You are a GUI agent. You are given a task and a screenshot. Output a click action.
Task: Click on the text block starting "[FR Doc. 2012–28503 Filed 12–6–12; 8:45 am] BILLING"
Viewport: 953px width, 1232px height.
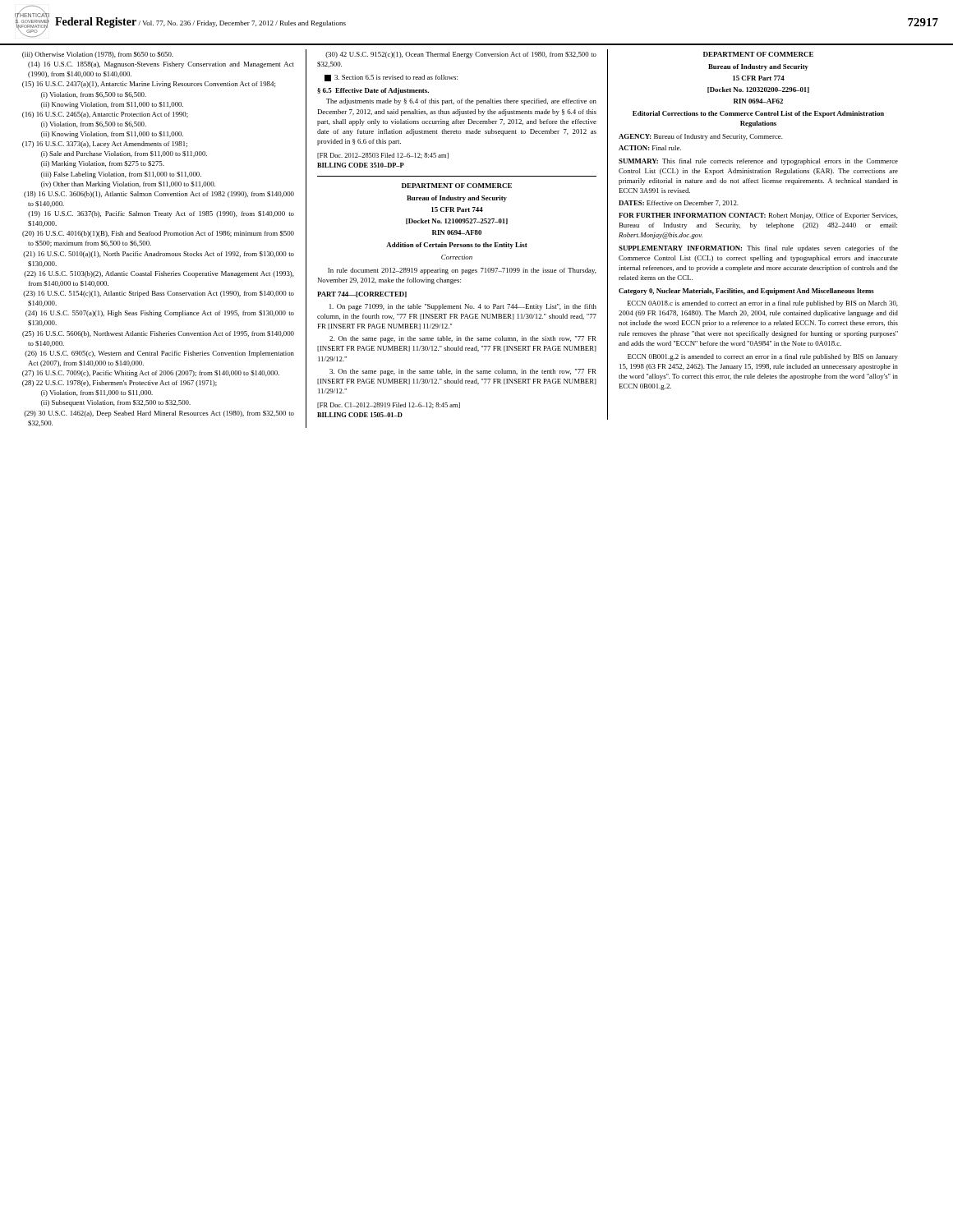pos(457,161)
